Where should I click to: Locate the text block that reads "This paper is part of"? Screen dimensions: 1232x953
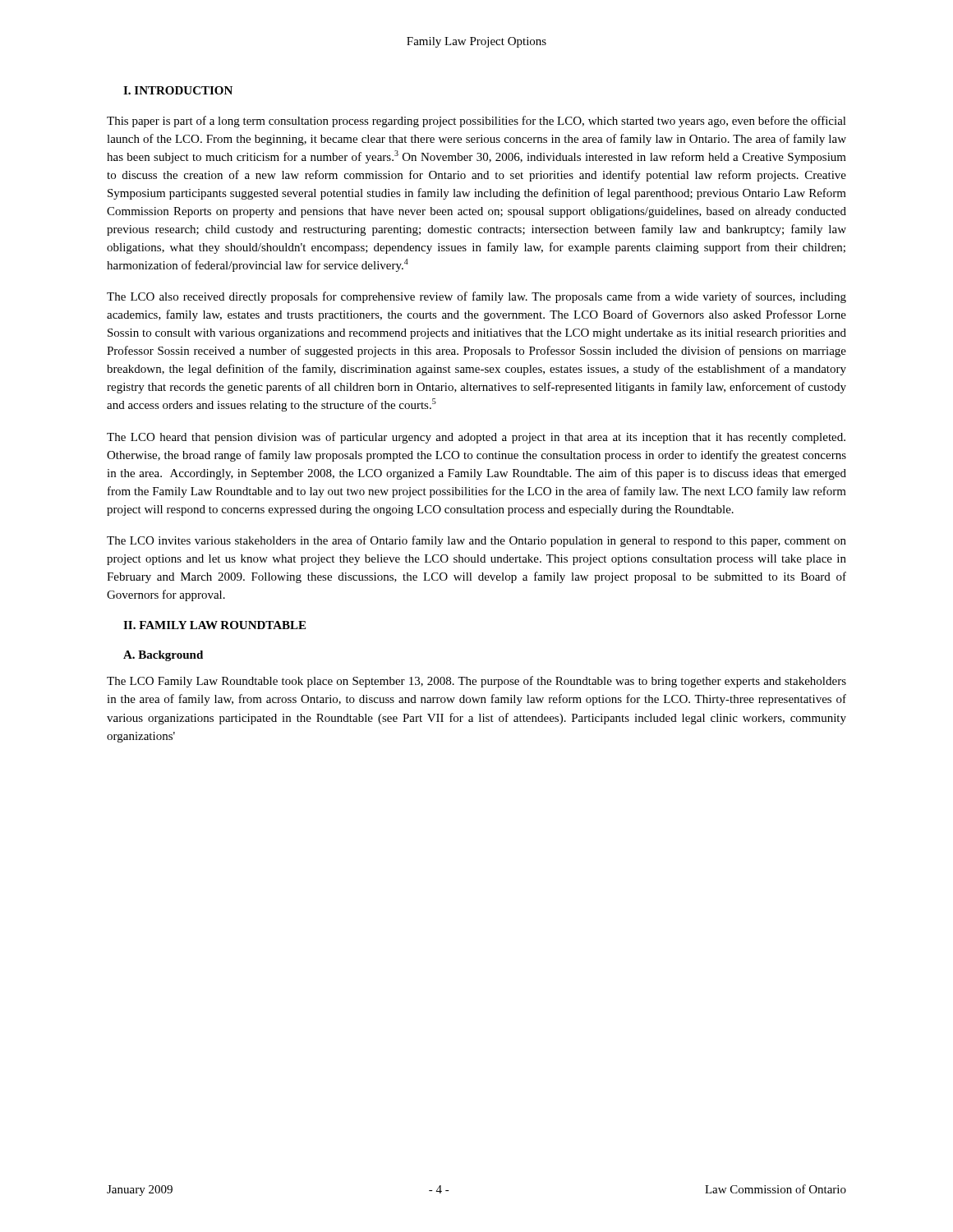pos(476,193)
